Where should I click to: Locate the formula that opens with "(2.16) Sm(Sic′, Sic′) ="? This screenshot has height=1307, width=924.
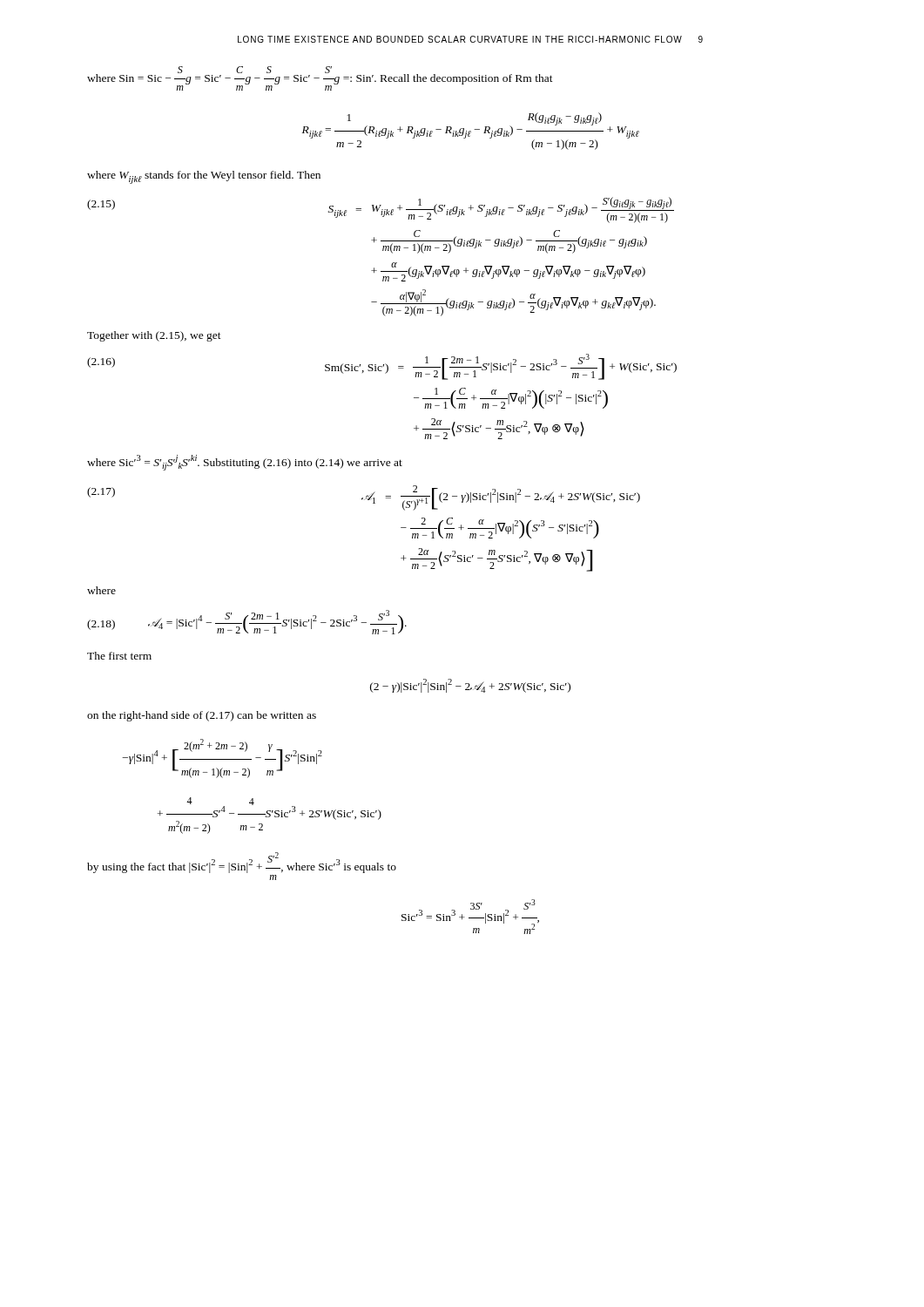pyautogui.click(x=470, y=398)
